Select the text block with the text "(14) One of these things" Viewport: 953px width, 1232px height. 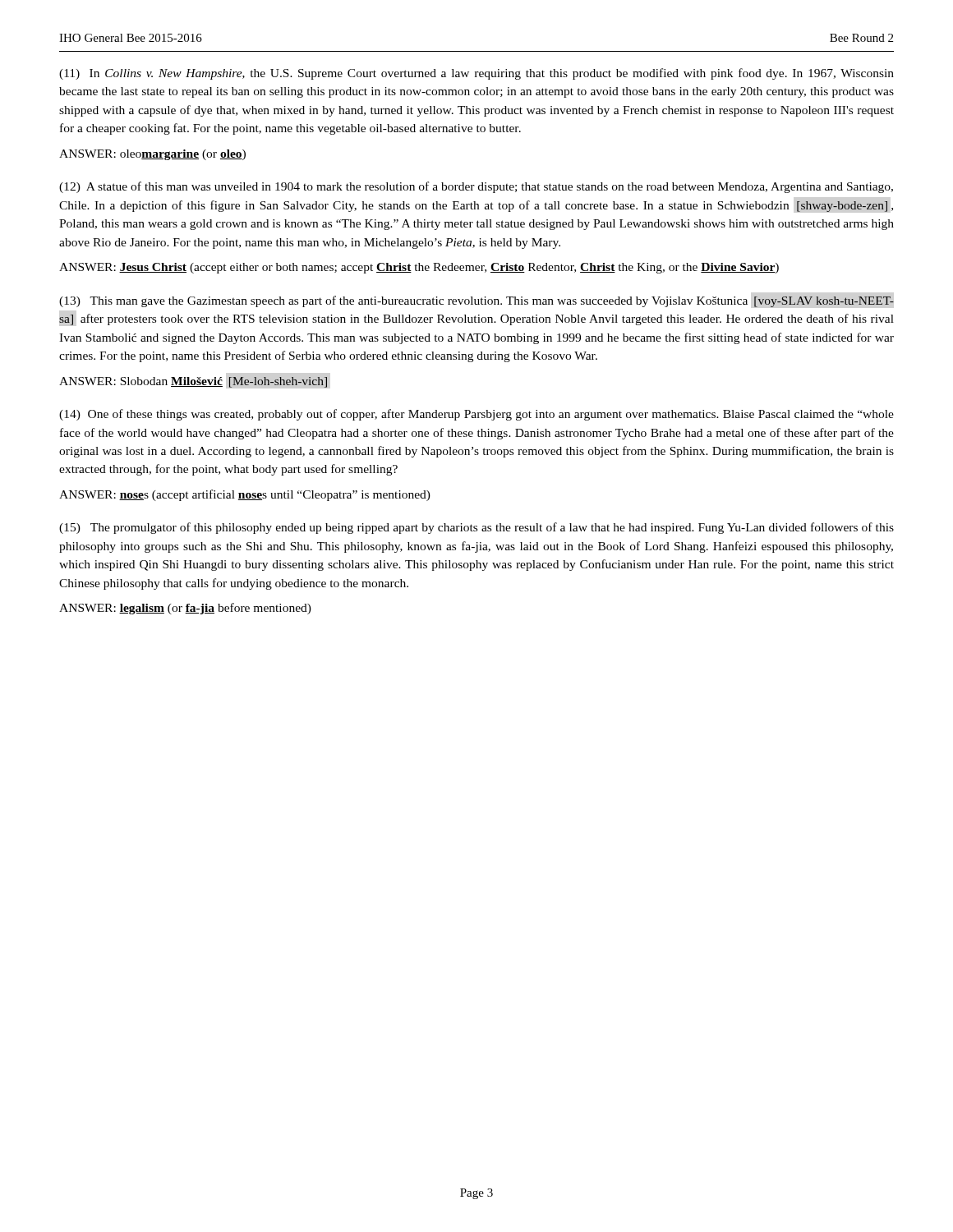[476, 441]
